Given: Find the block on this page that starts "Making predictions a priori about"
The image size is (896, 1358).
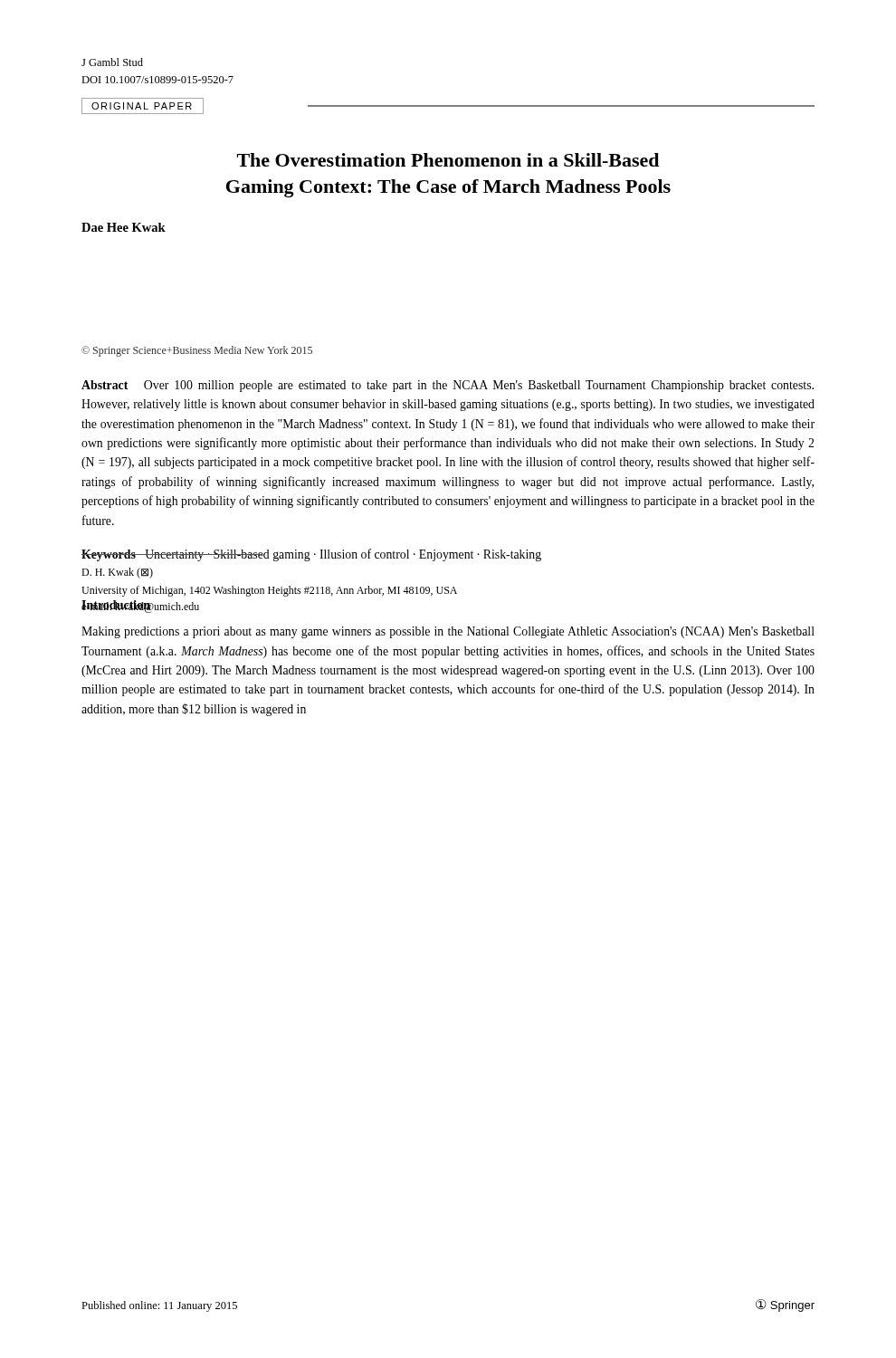Looking at the screenshot, I should 448,670.
